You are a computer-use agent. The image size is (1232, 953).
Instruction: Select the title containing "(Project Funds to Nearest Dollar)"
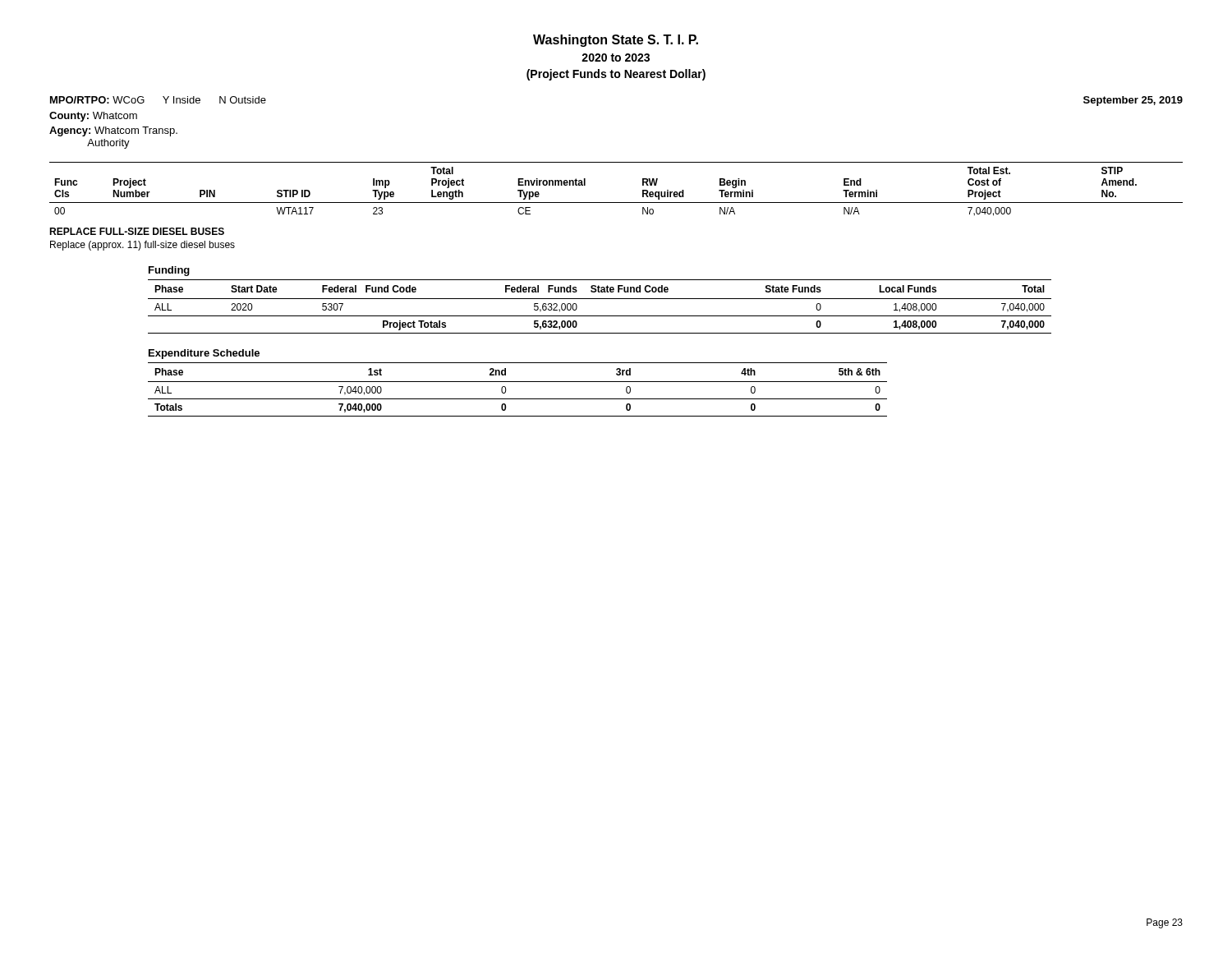616,74
